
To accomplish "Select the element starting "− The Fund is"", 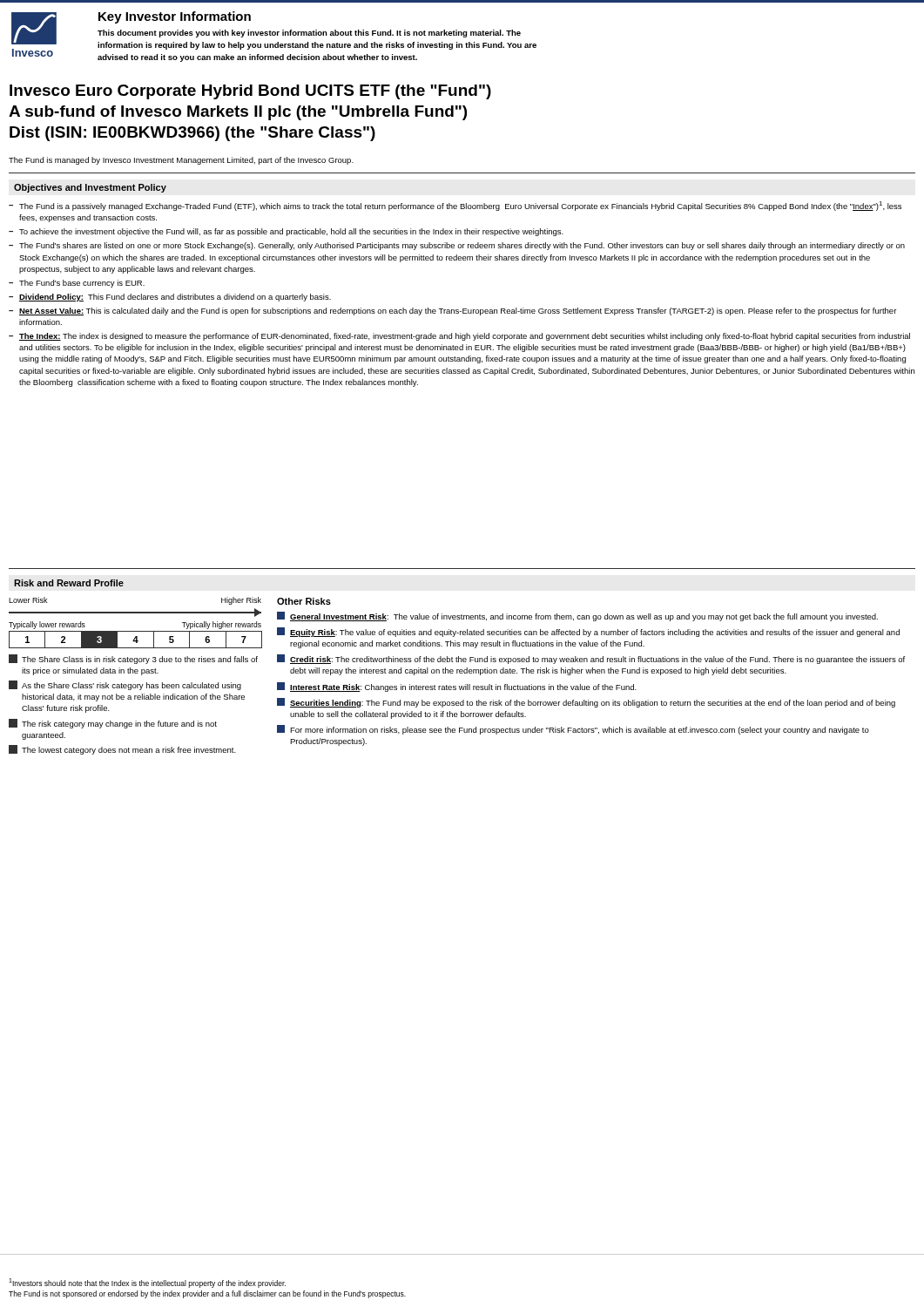I will [462, 211].
